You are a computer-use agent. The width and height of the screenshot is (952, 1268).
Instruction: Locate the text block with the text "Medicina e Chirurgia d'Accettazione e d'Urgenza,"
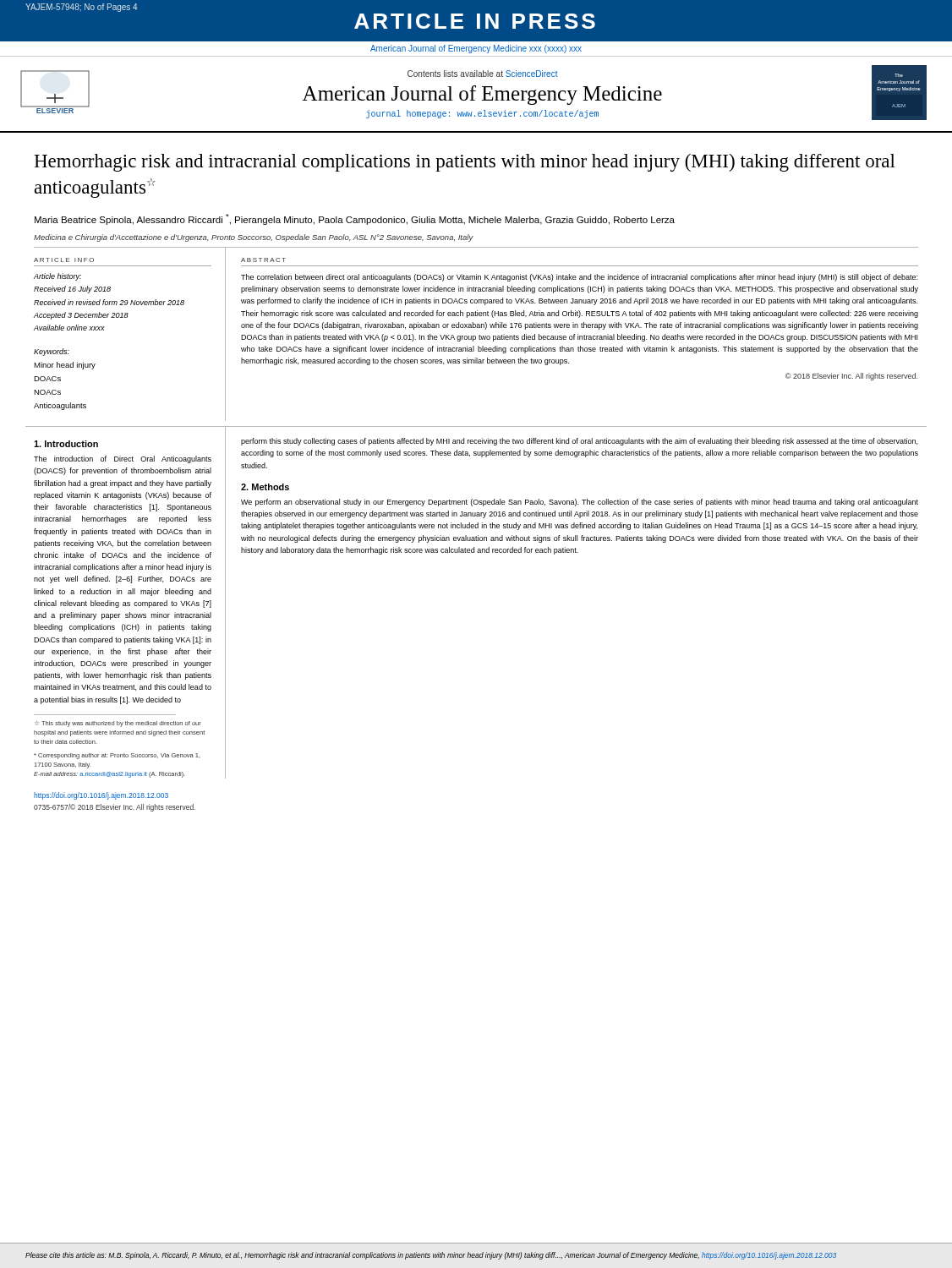[x=253, y=237]
